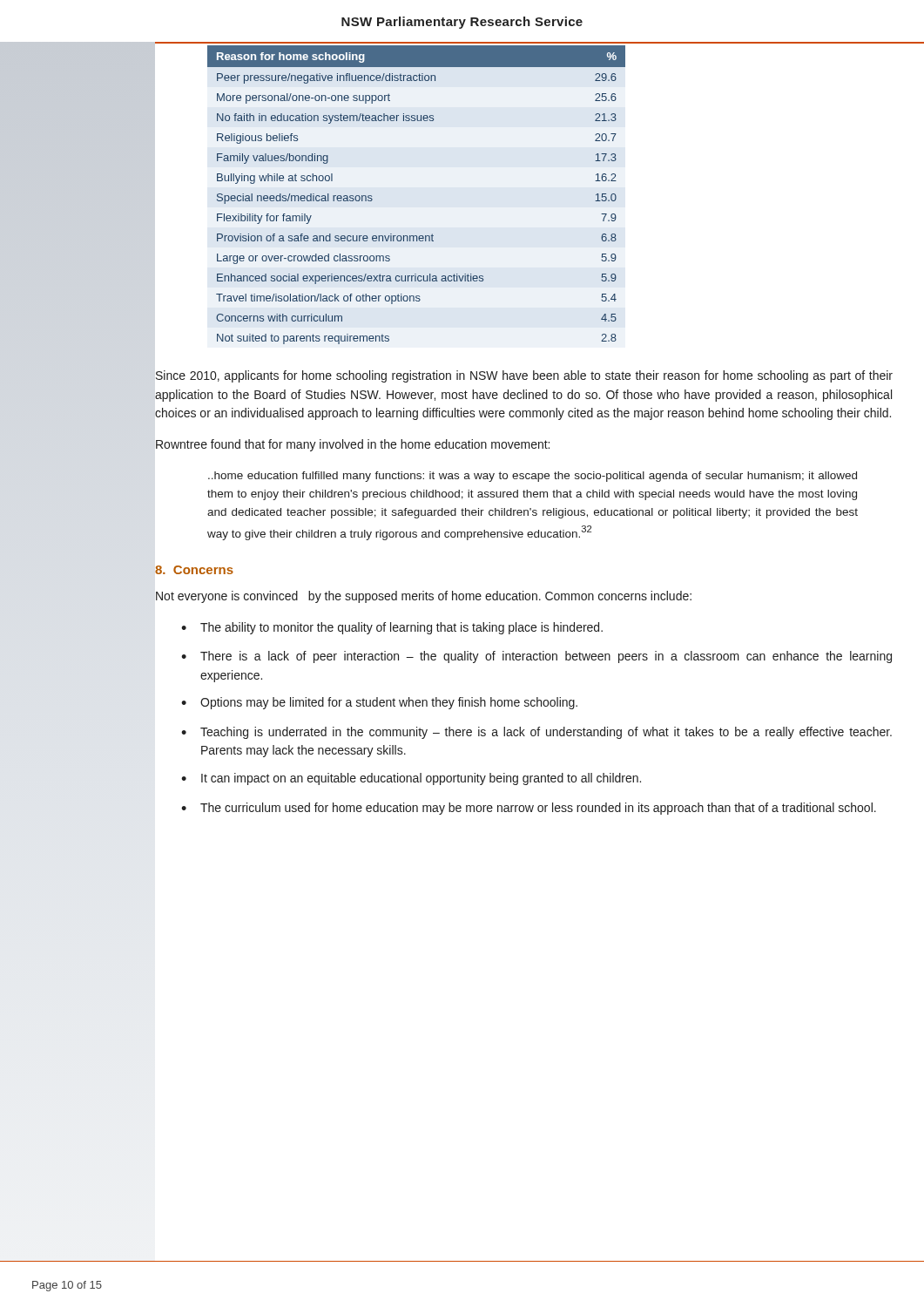
Task: Where is the passage that starts "• Teaching is"?
Action: (537, 742)
